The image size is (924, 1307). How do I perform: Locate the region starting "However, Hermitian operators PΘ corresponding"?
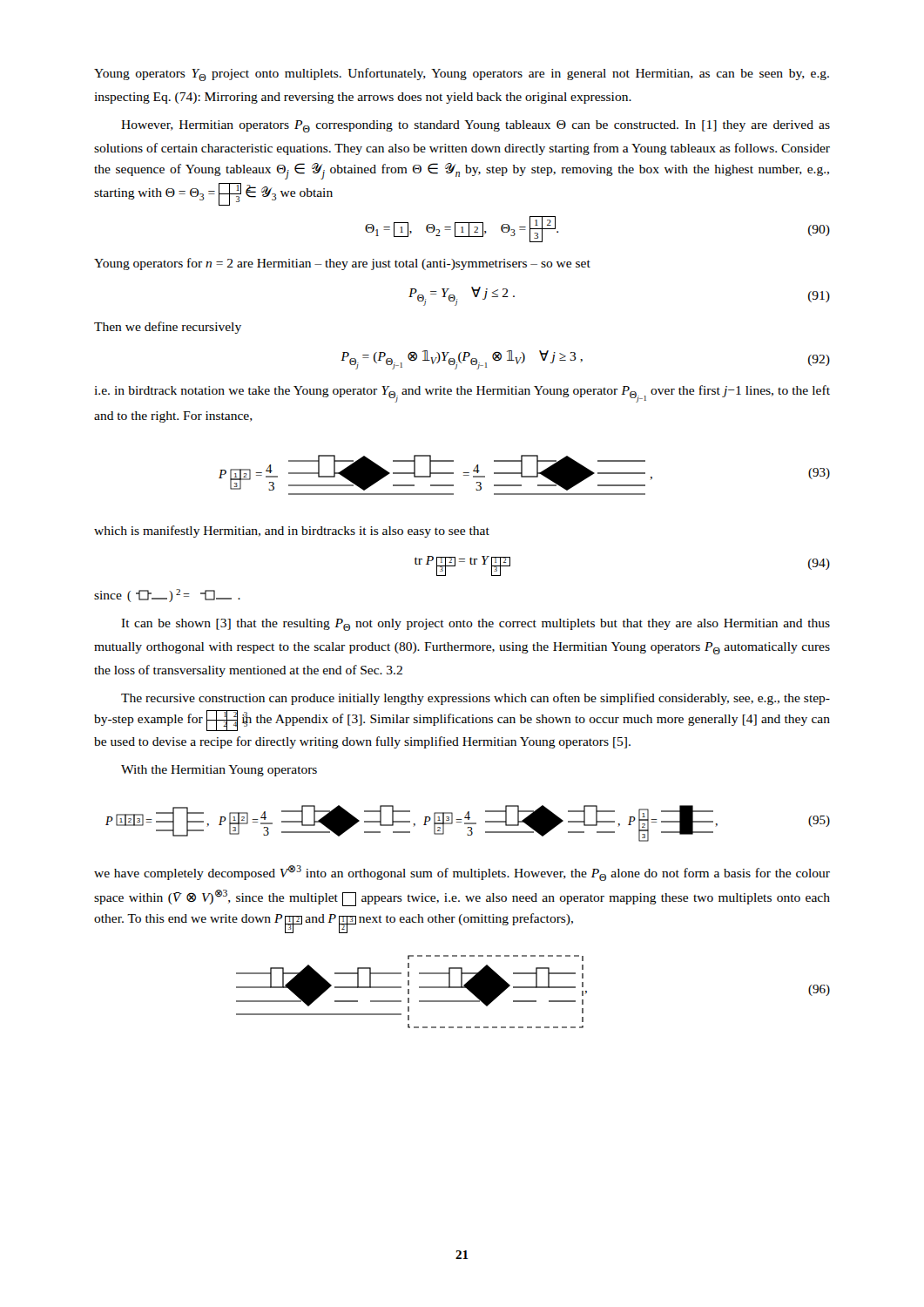pos(462,161)
